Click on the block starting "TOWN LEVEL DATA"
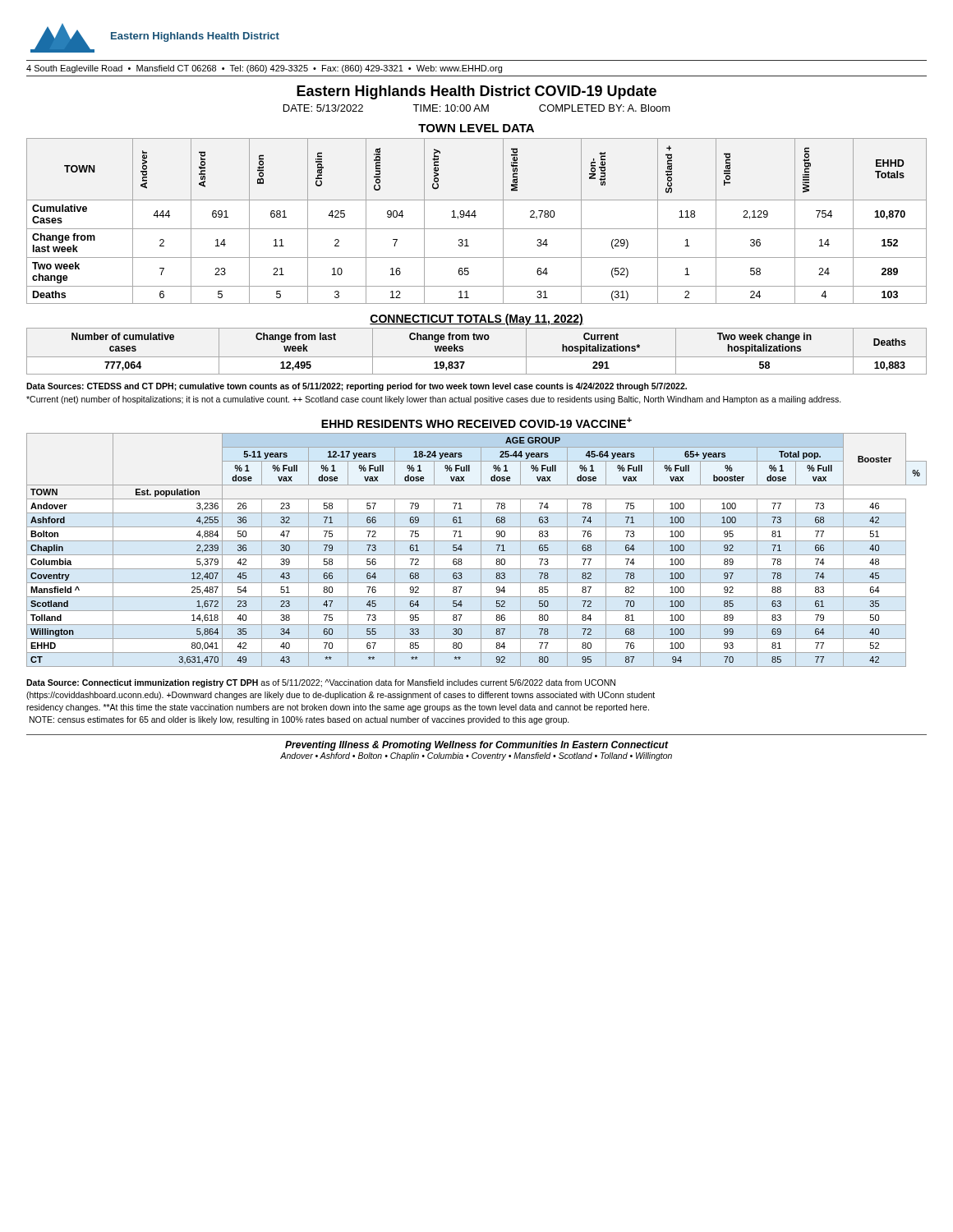The image size is (953, 1232). click(476, 128)
